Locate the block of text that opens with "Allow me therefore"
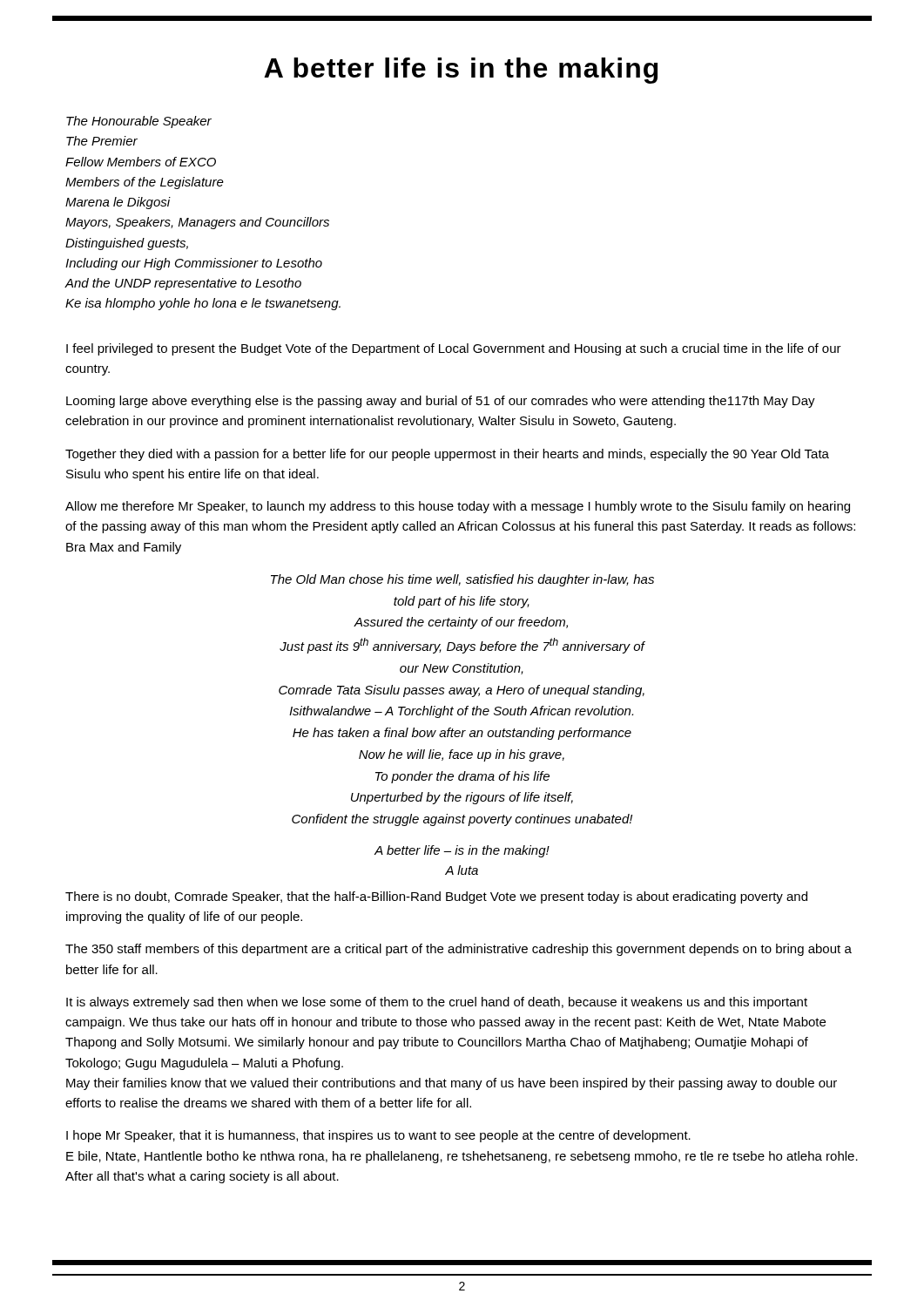Viewport: 924px width, 1307px height. click(x=461, y=526)
